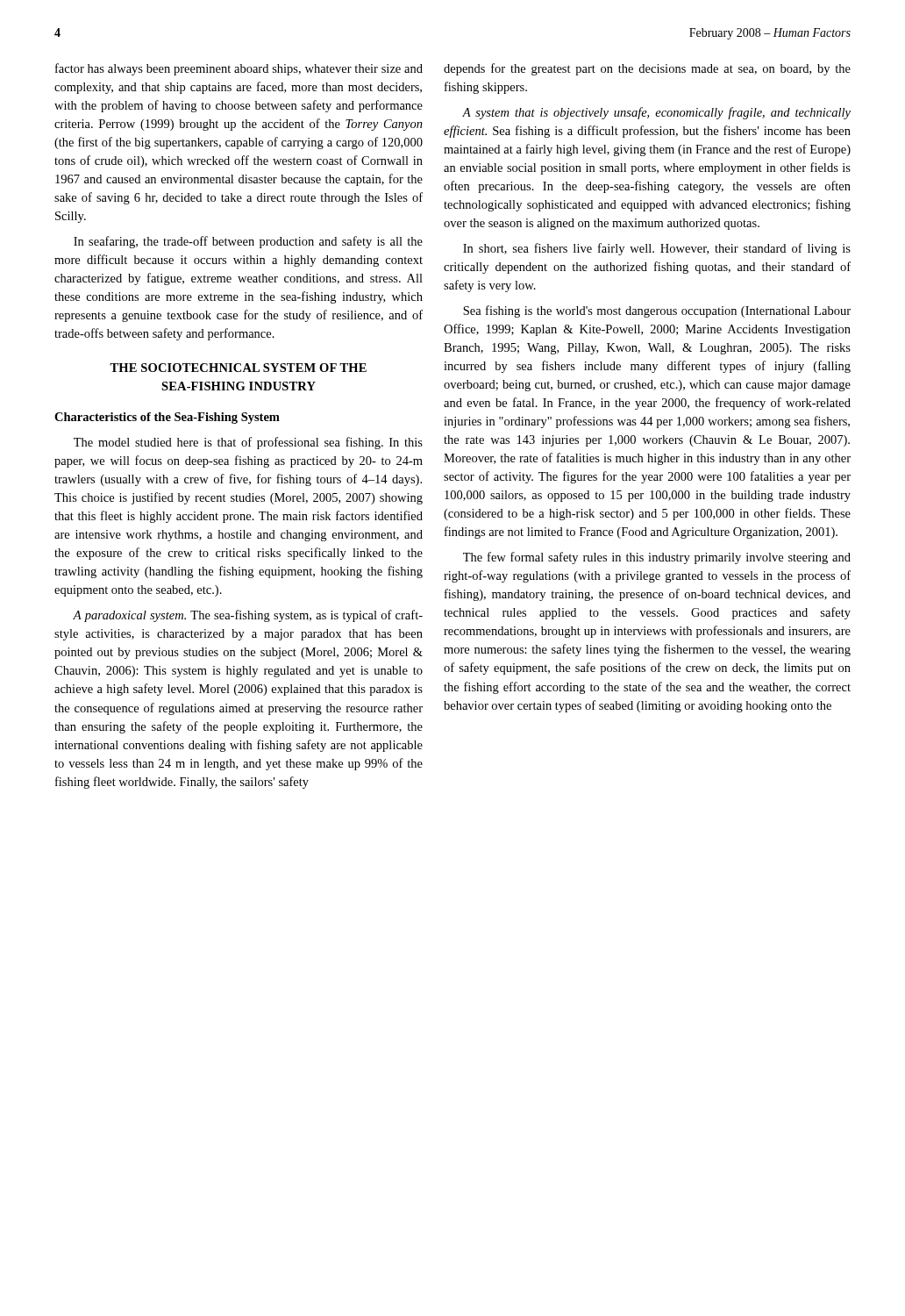The image size is (905, 1316).
Task: Locate the section header that opens with "THE SOCIOTECHNICAL SYSTEM"
Action: pyautogui.click(x=239, y=377)
